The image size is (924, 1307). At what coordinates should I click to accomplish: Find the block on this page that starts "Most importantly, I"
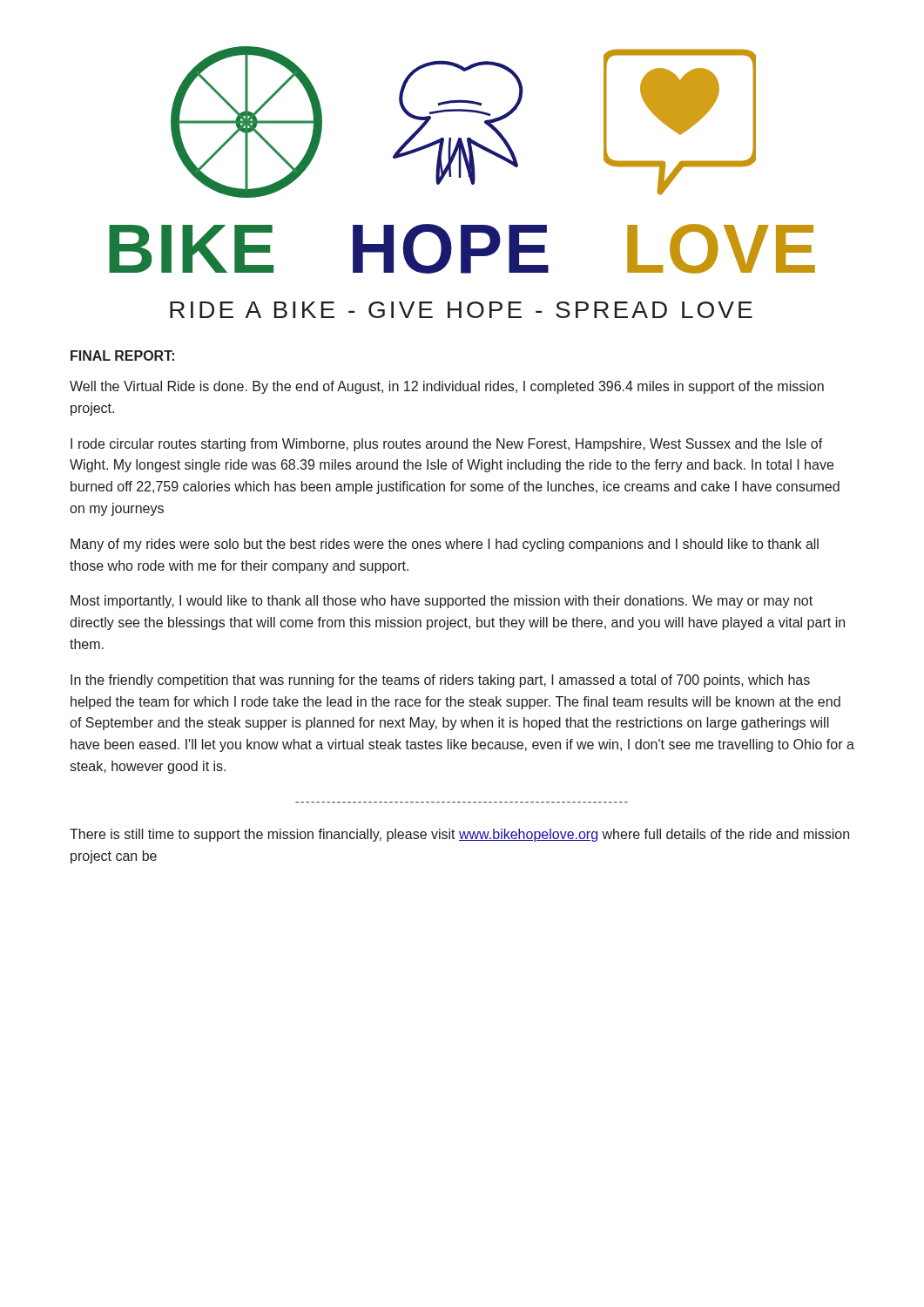458,623
